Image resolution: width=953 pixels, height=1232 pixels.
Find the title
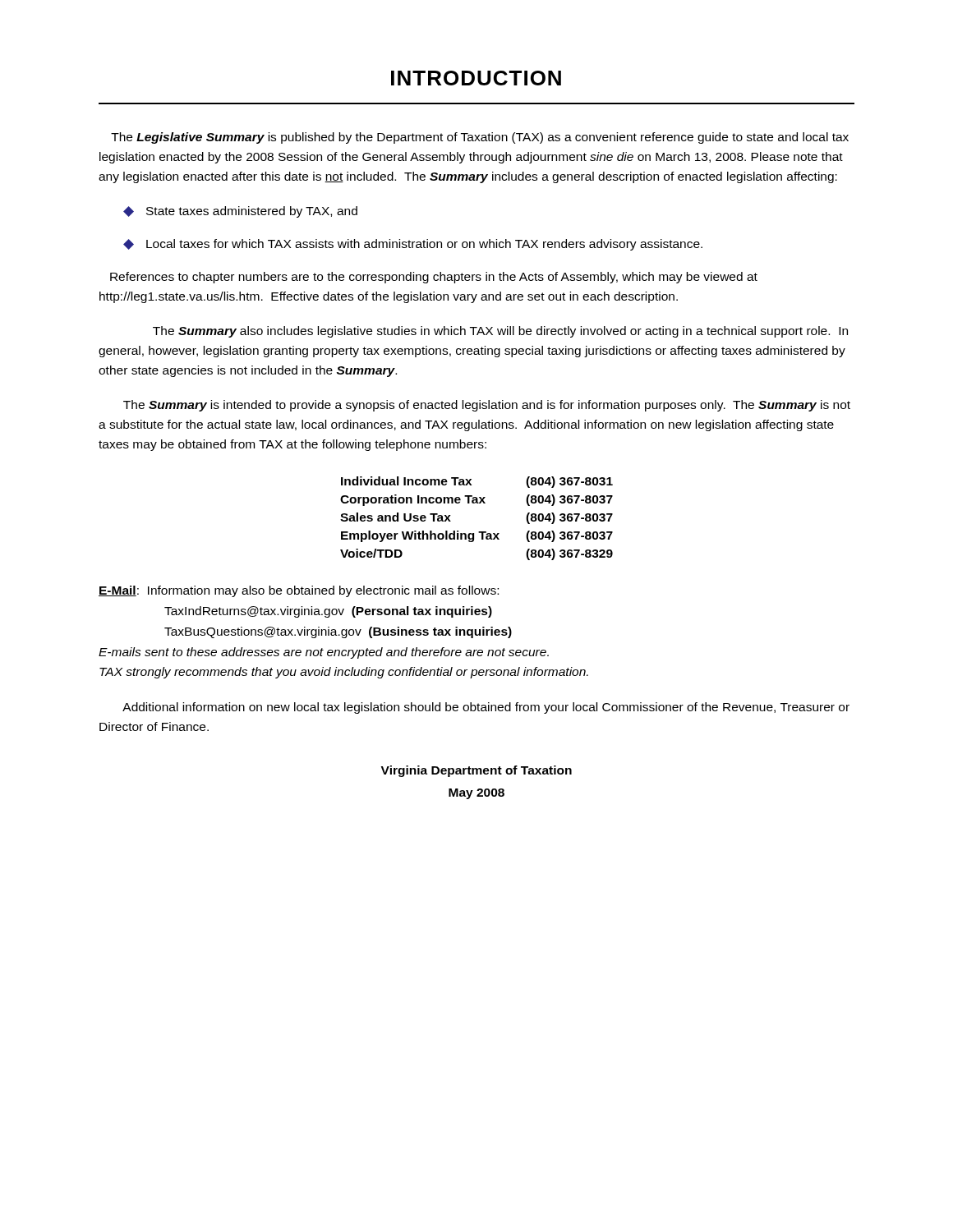[476, 78]
